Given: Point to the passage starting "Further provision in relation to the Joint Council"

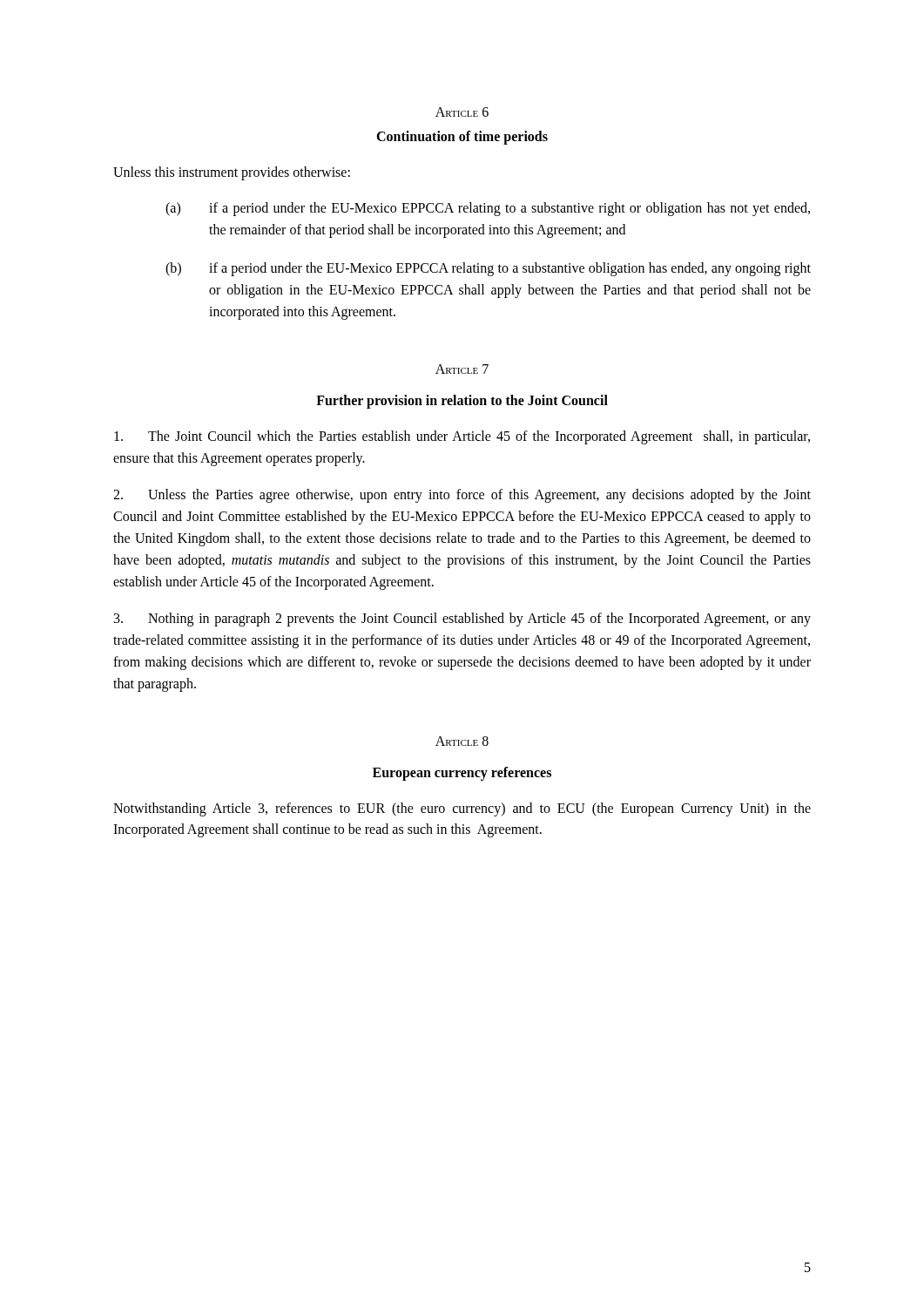Looking at the screenshot, I should [x=462, y=400].
